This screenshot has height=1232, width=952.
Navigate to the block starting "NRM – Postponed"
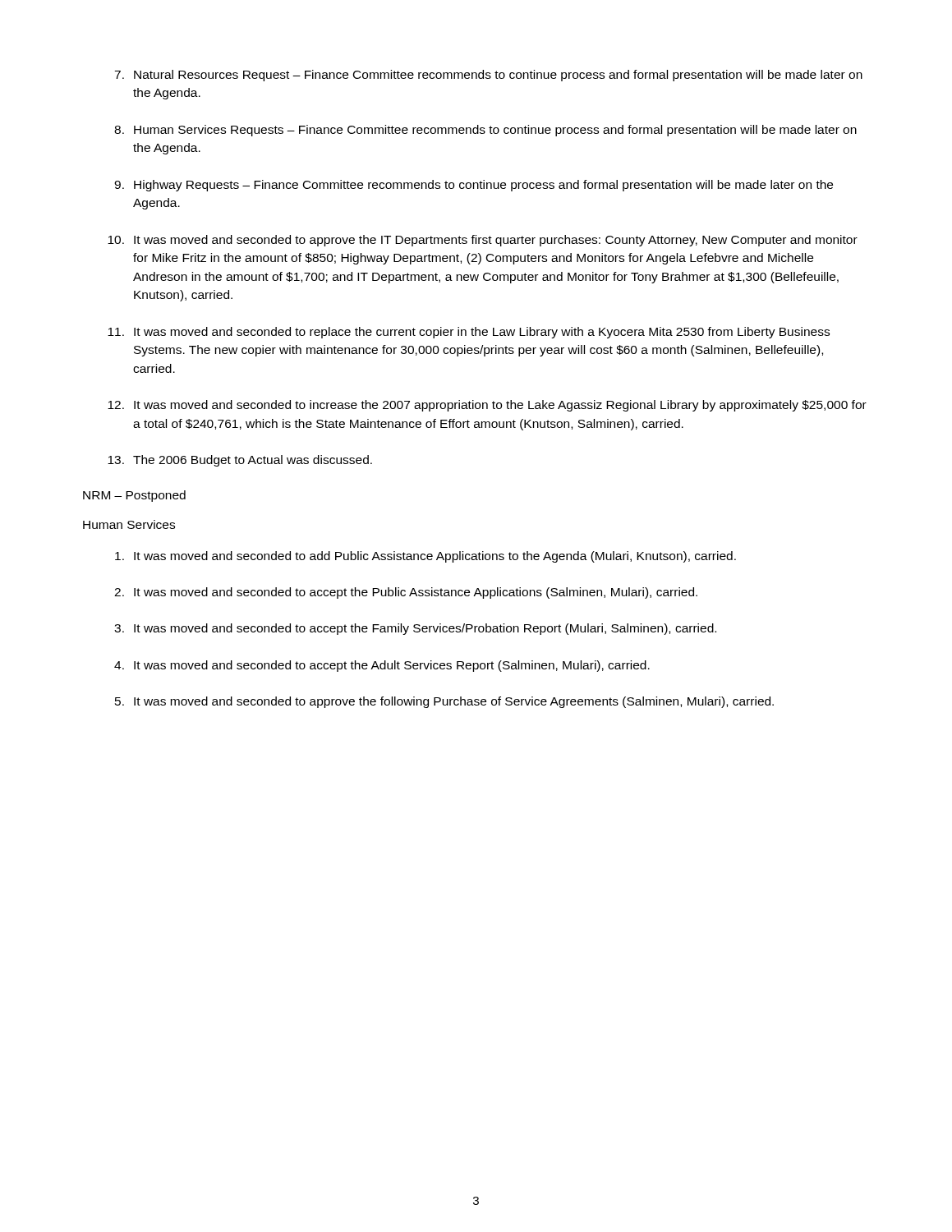point(134,494)
